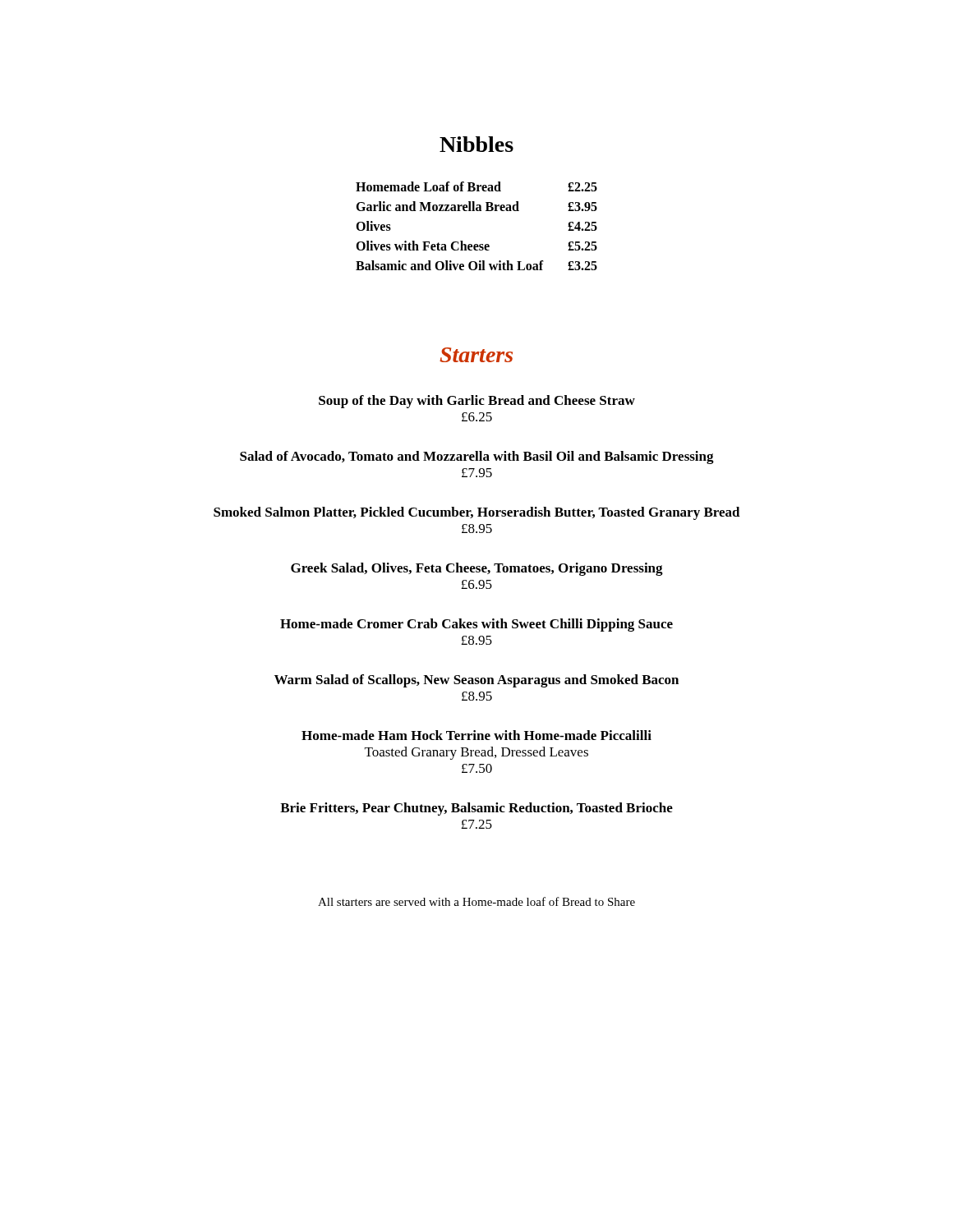This screenshot has width=953, height=1232.
Task: Locate the table with the text "Olives with Feta"
Action: (x=476, y=227)
